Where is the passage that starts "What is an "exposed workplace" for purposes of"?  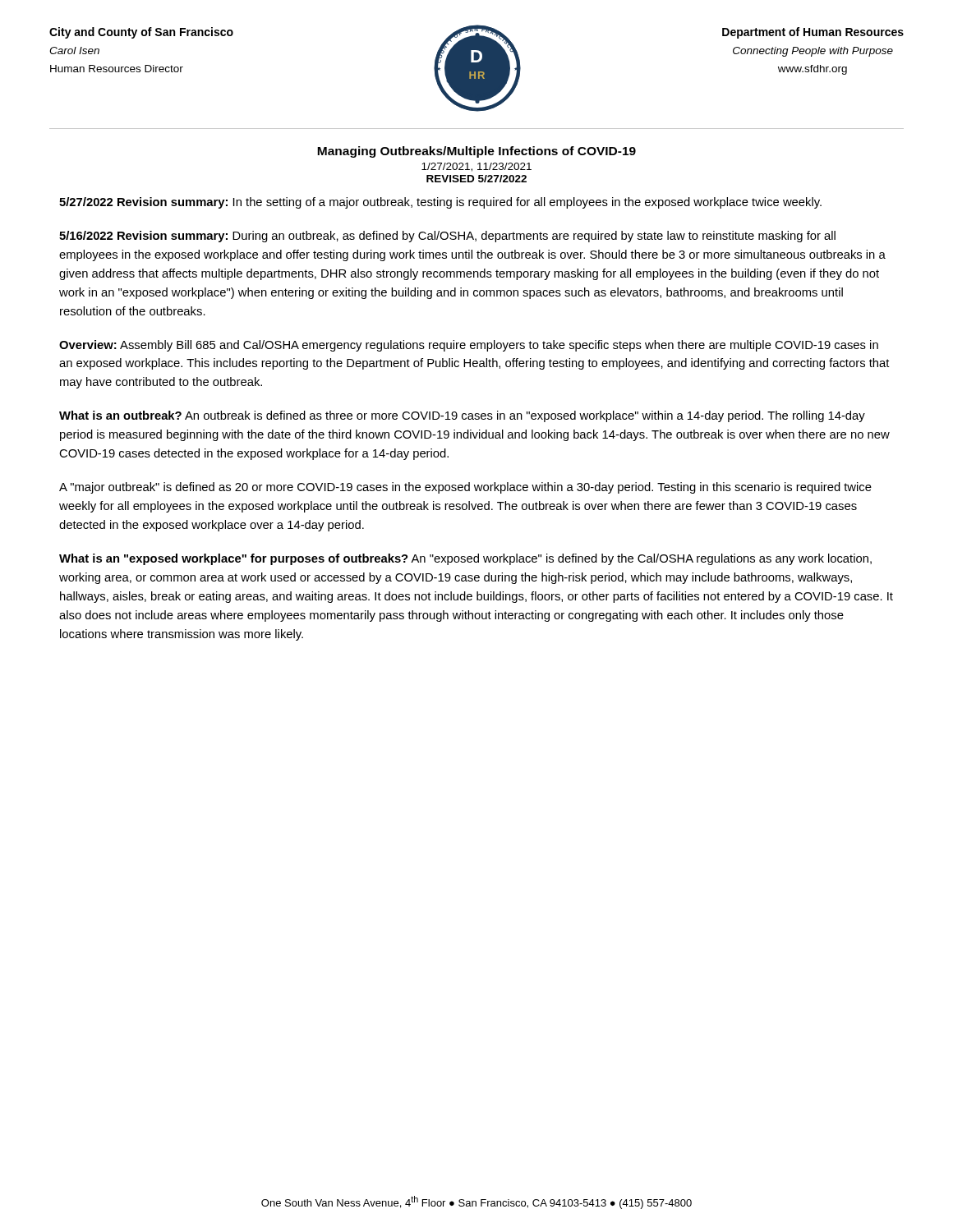click(x=476, y=596)
